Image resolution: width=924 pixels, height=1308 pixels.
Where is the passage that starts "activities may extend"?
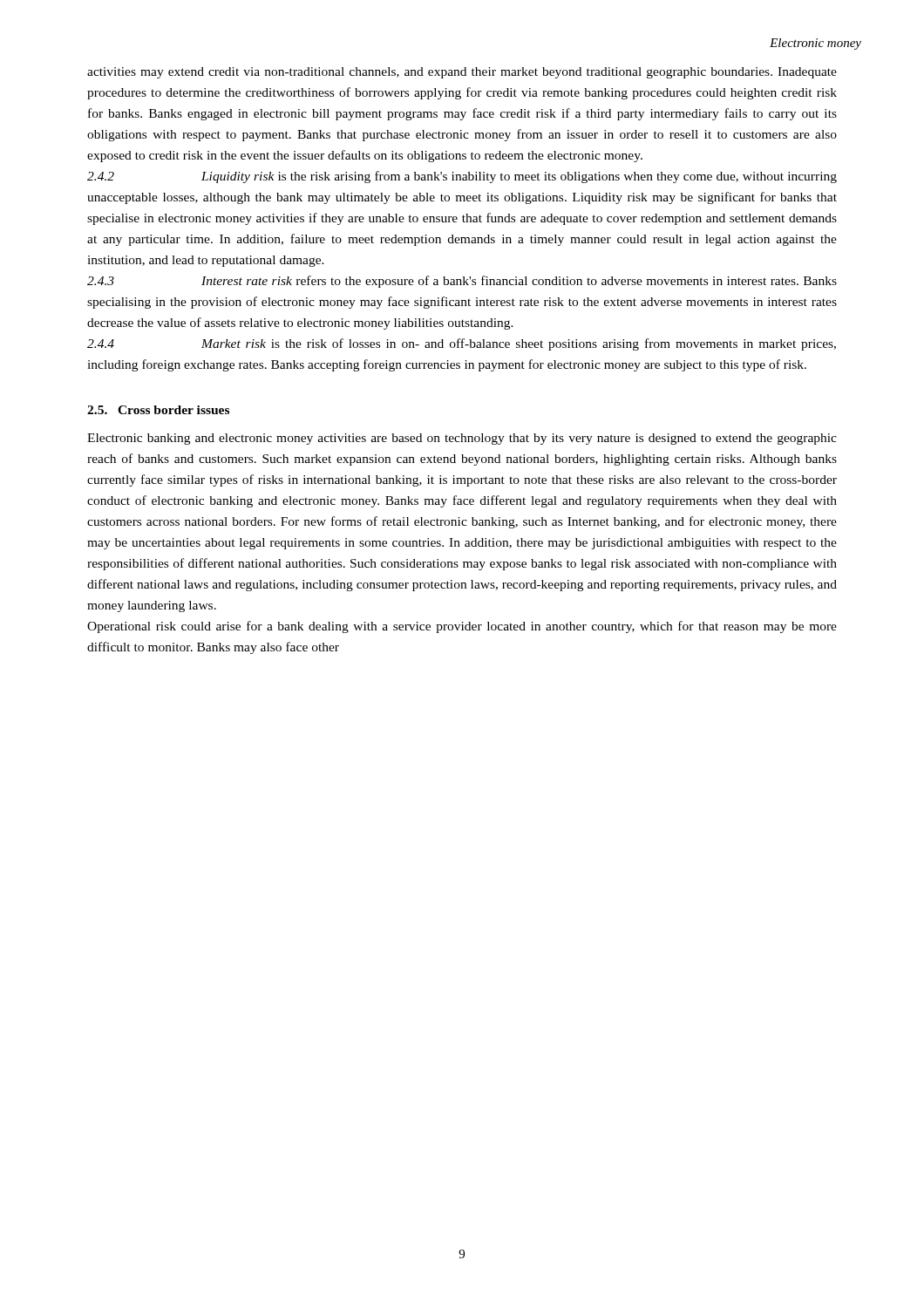pyautogui.click(x=462, y=113)
